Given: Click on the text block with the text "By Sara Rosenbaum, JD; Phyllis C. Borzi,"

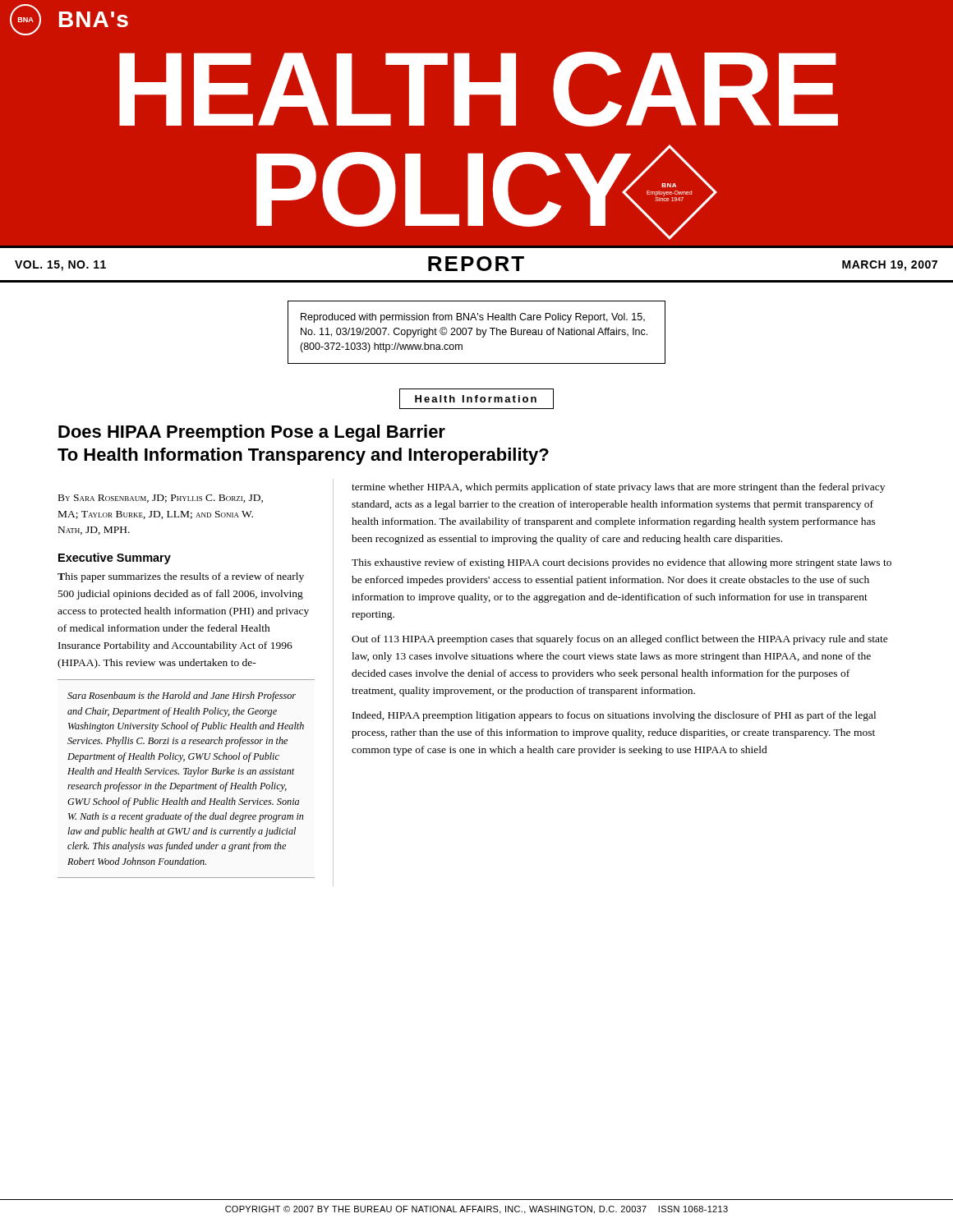Looking at the screenshot, I should pos(186,514).
